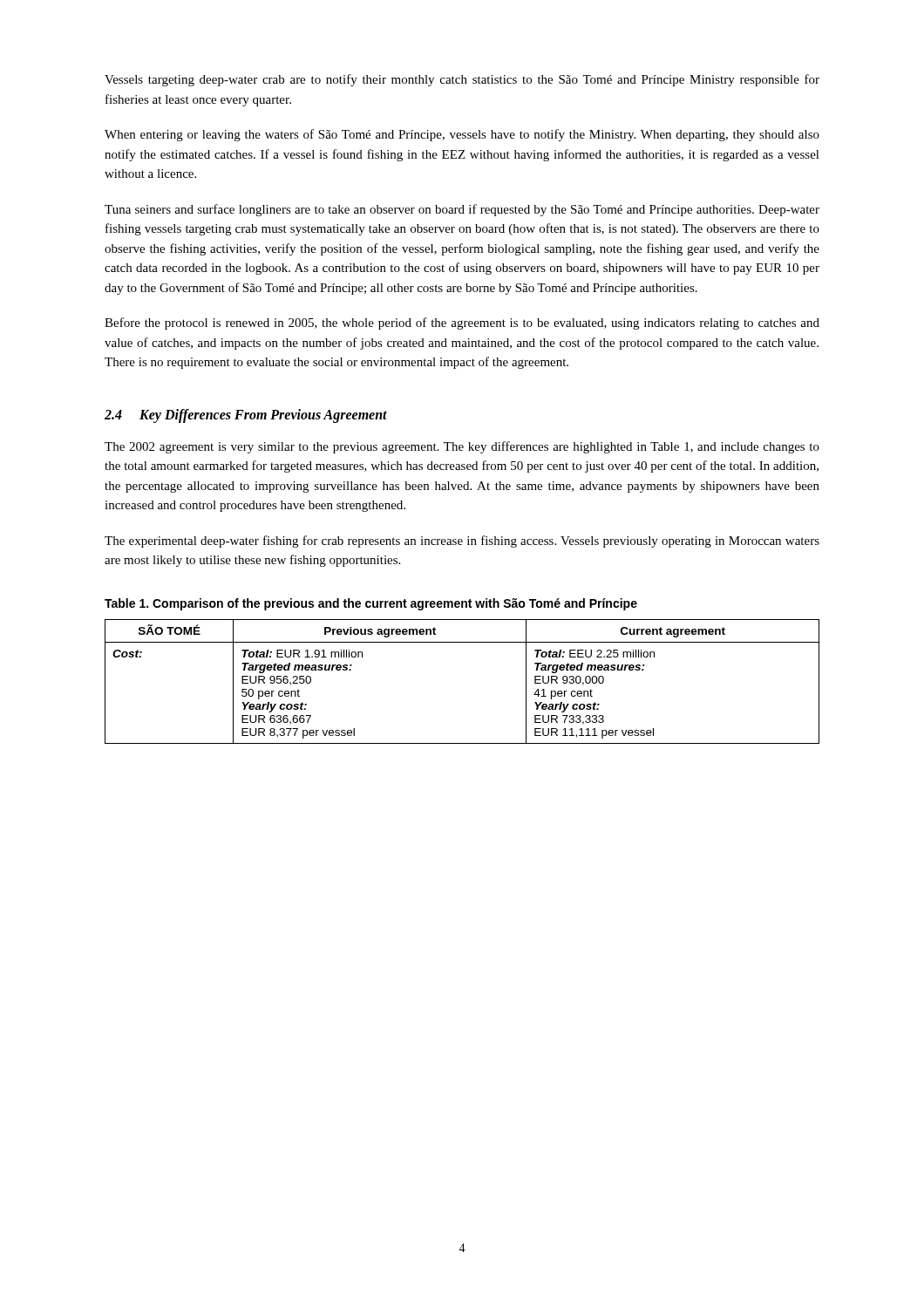Select the table that reads "Total: EEU 2.25"
Viewport: 924px width, 1308px height.
click(462, 681)
